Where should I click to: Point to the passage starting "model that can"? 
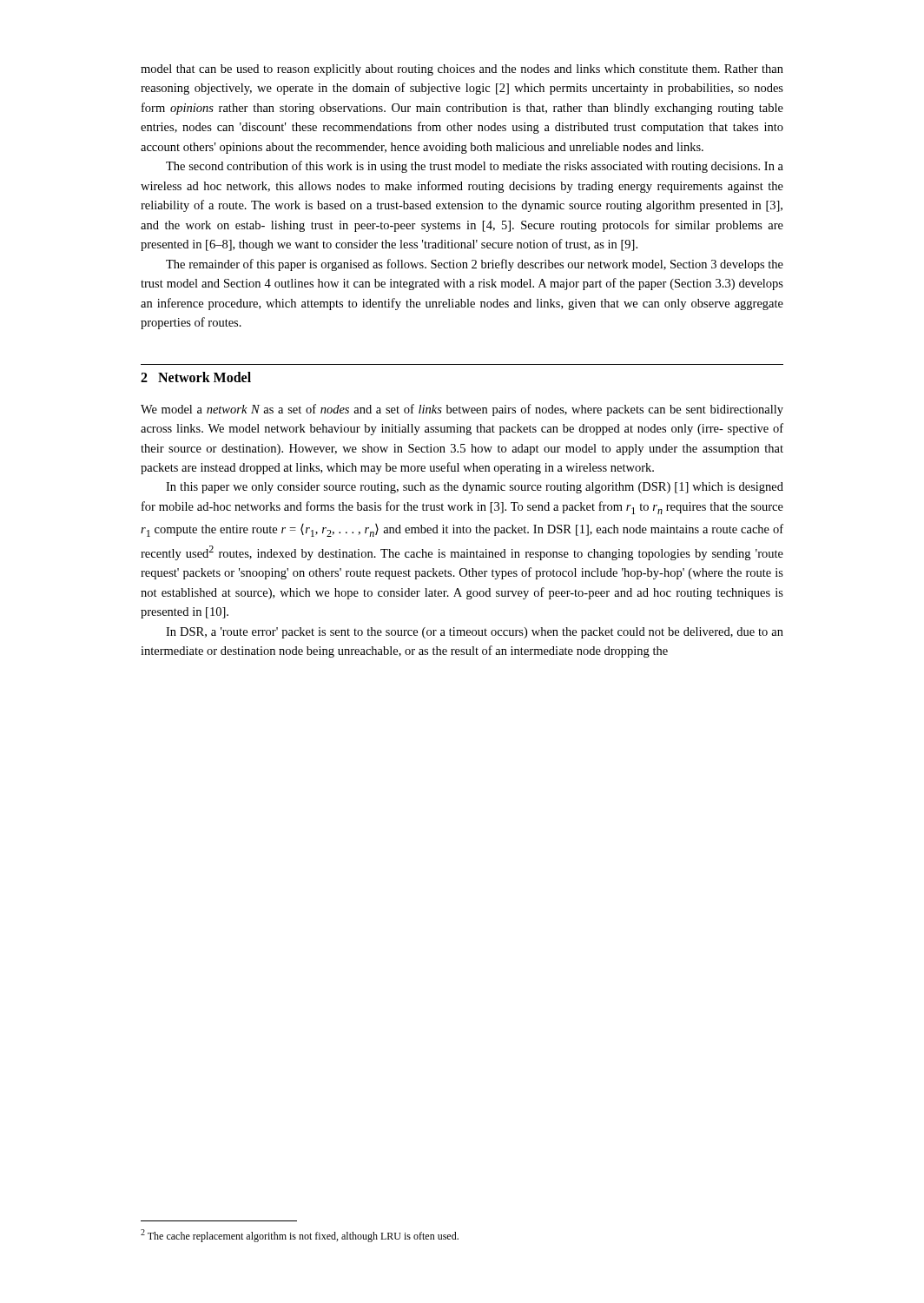click(462, 108)
